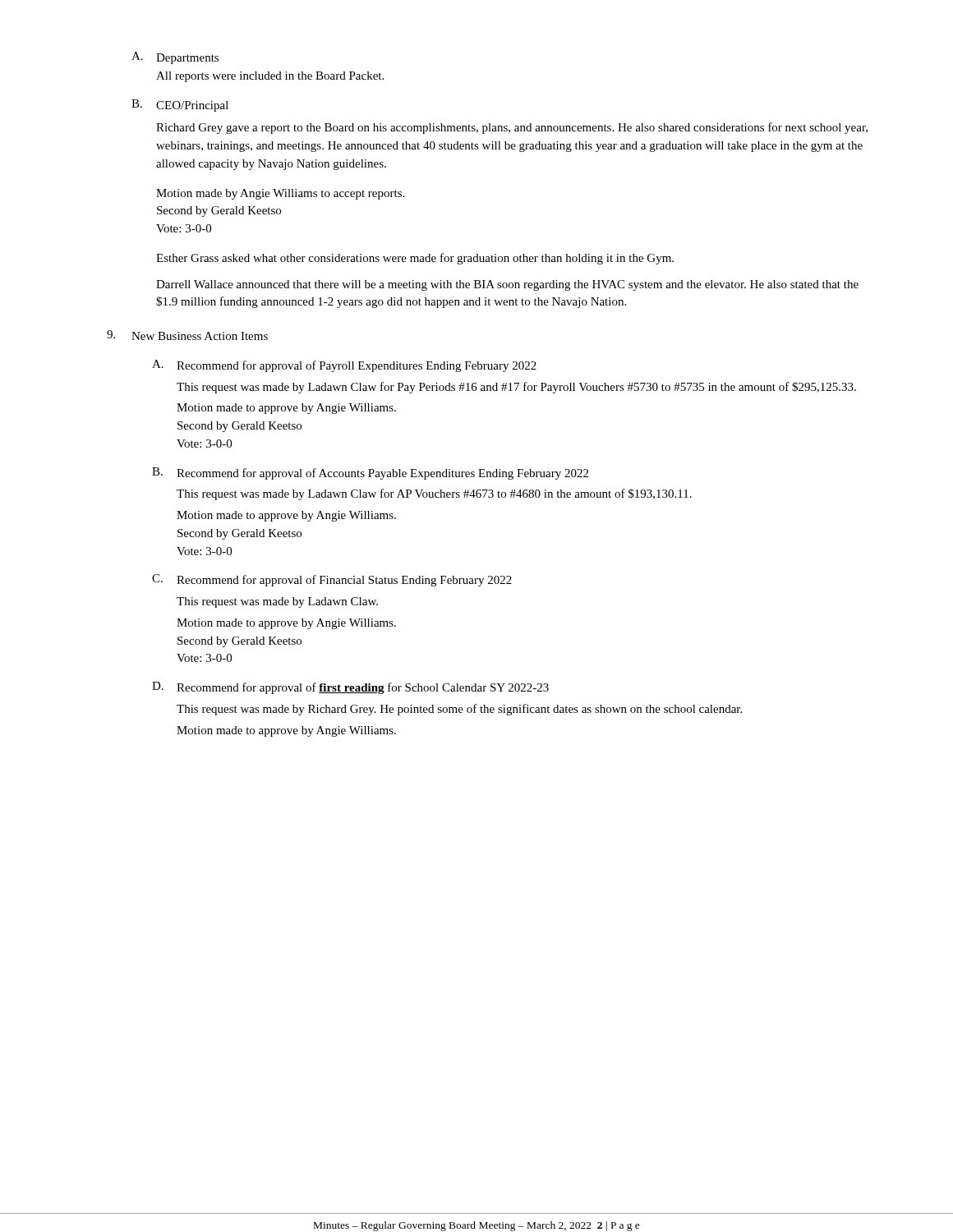Point to the block beginning "B. Recommend for approval of Accounts Payable Expenditures"
Image resolution: width=953 pixels, height=1232 pixels.
(370, 473)
